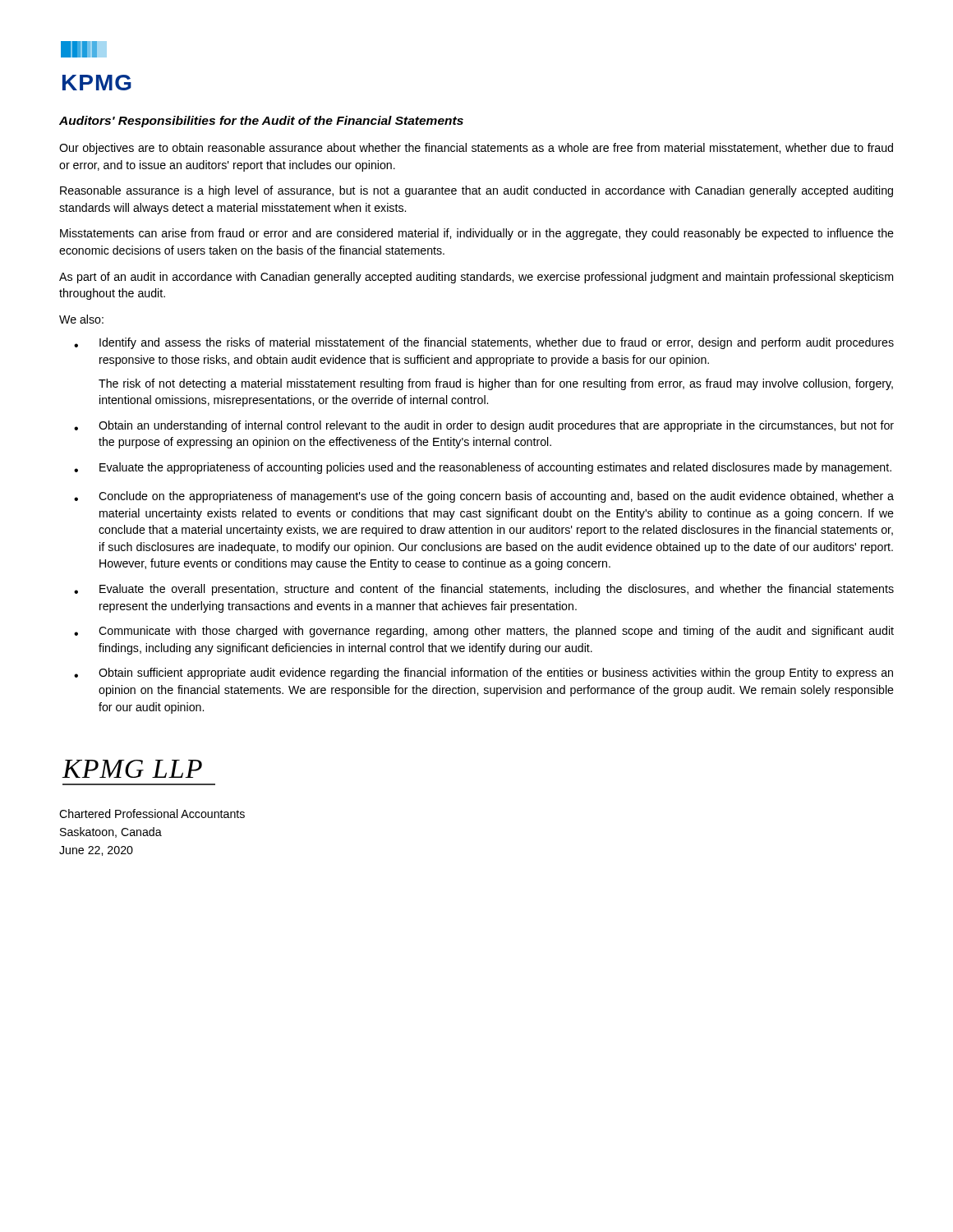Find the section header that reads "Auditors' Responsibilities for the Audit of"
The width and height of the screenshot is (953, 1232).
(x=261, y=120)
